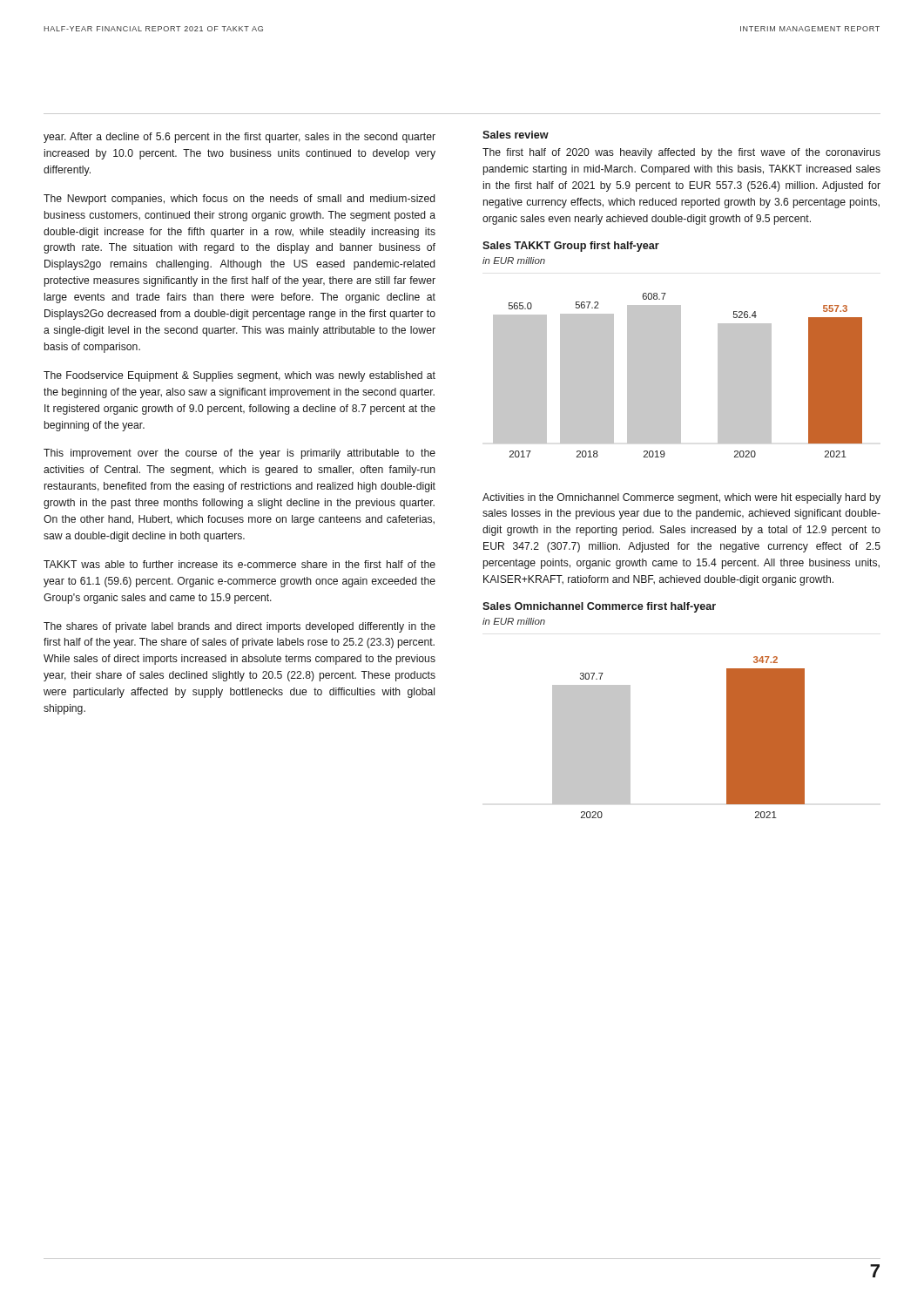Select the text block that says "Activities in the Omnichannel"
The width and height of the screenshot is (924, 1307).
click(x=681, y=538)
